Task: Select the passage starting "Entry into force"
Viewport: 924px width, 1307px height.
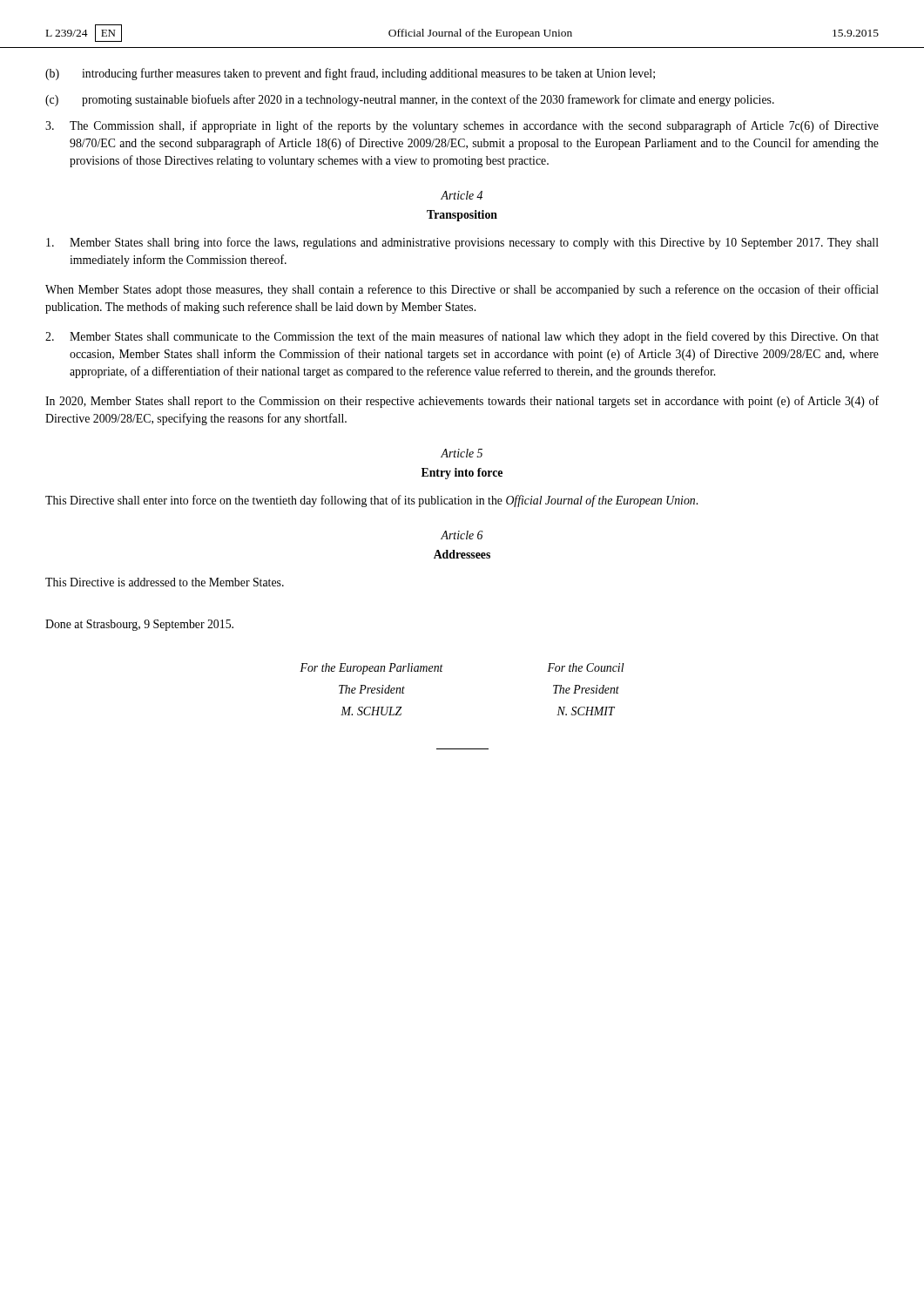Action: [462, 473]
